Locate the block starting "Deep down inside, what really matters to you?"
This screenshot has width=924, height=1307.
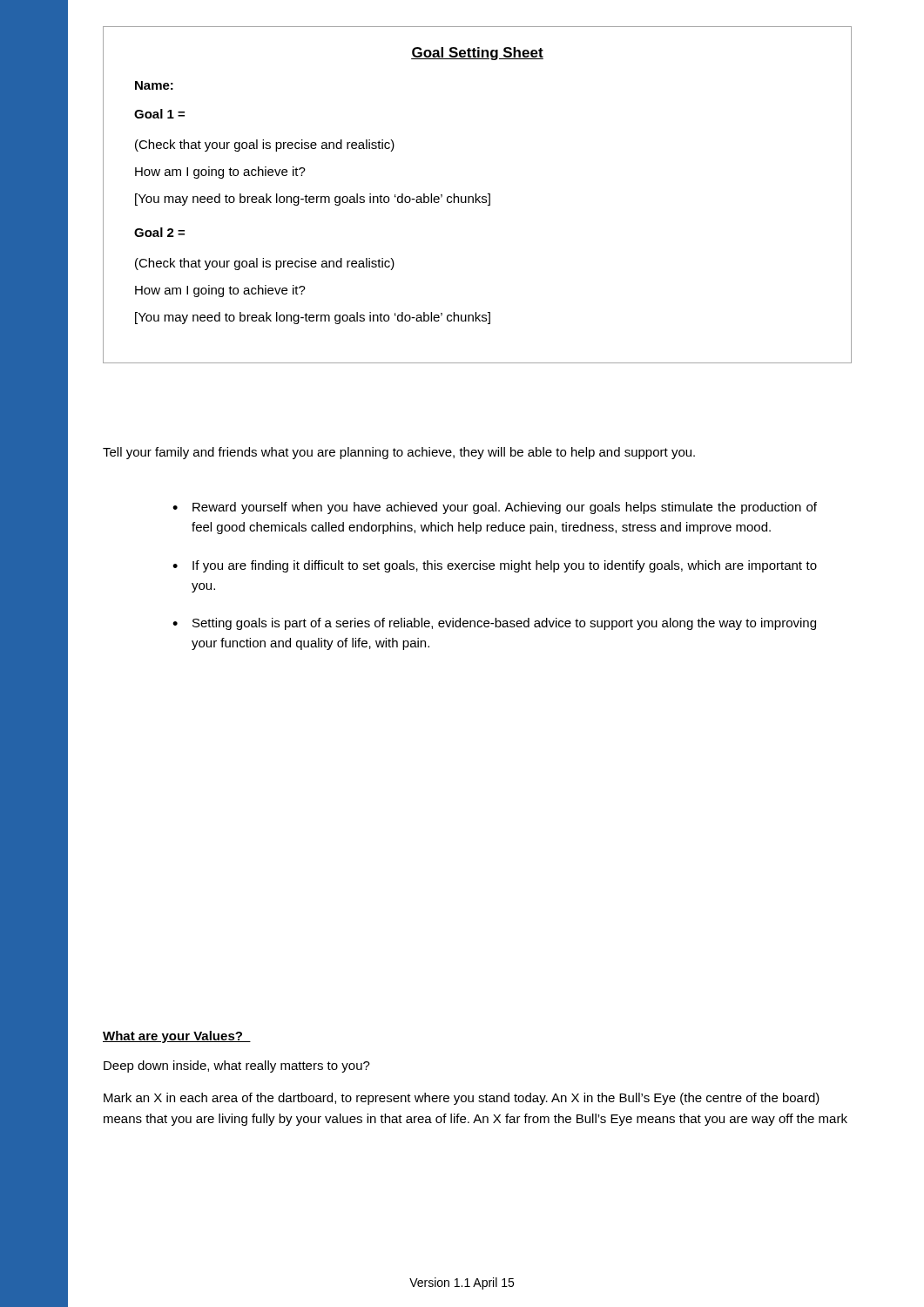(236, 1065)
